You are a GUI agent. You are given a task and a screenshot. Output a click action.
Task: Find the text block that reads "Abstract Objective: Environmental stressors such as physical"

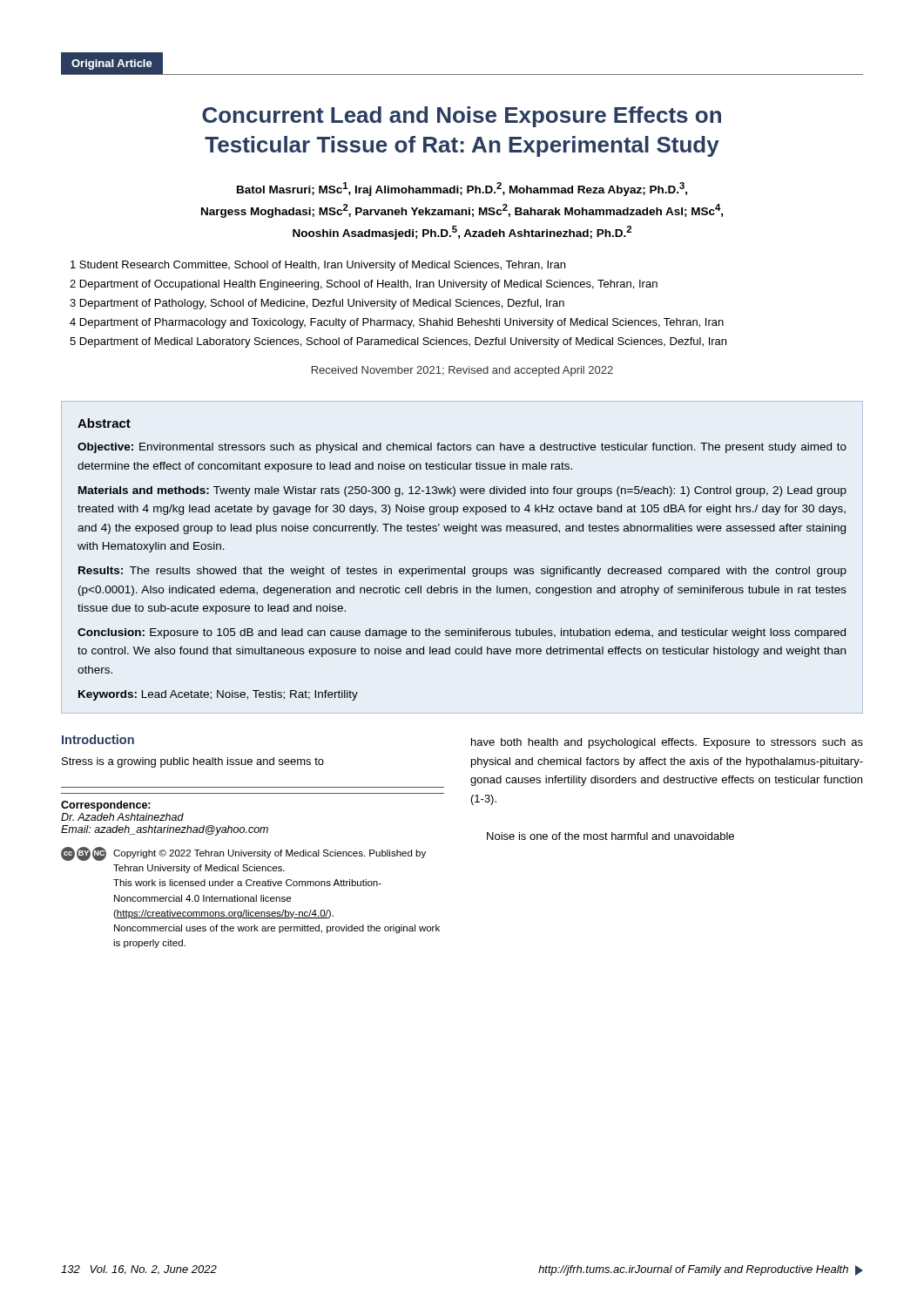[462, 558]
